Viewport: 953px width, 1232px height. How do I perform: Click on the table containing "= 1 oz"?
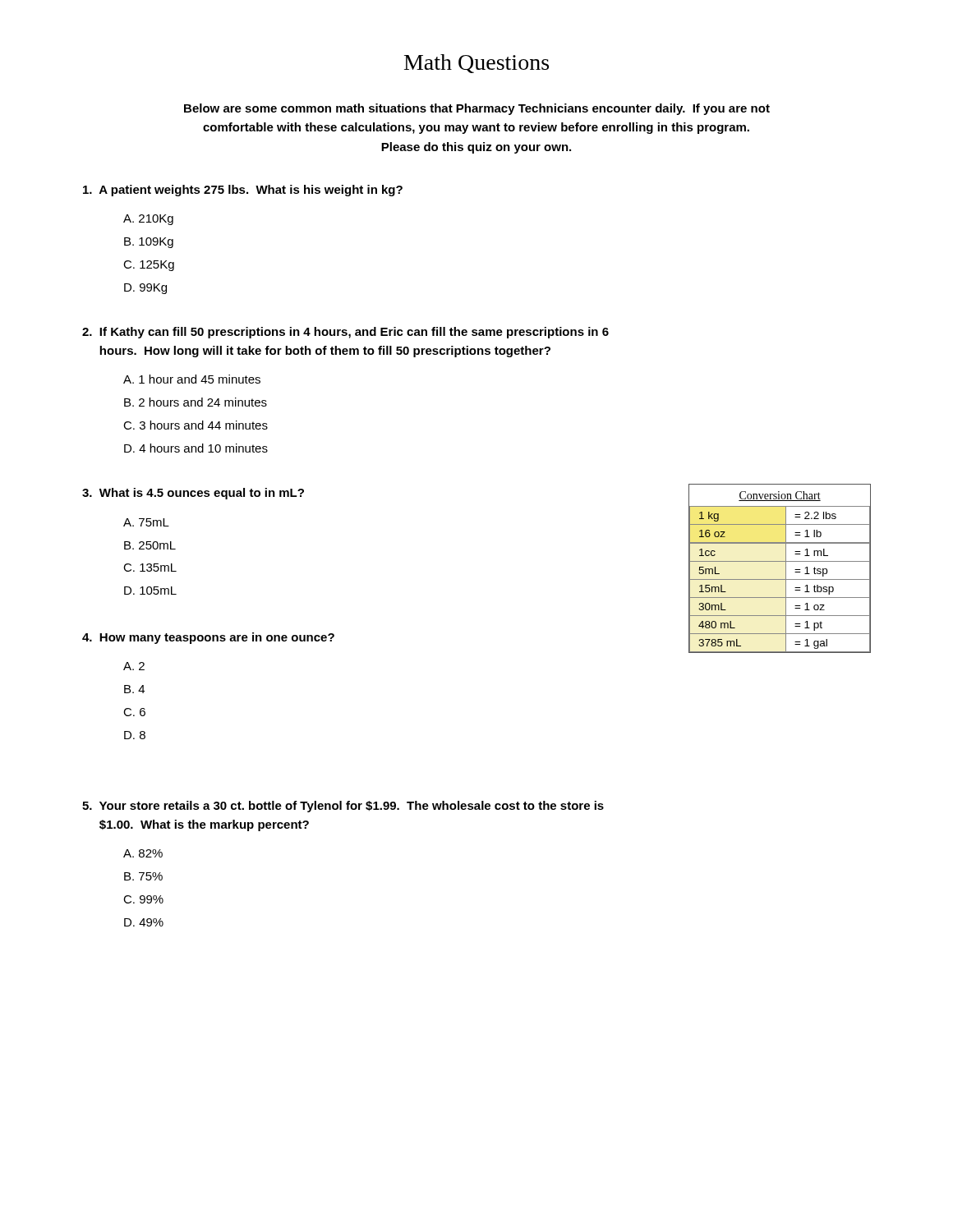click(780, 569)
